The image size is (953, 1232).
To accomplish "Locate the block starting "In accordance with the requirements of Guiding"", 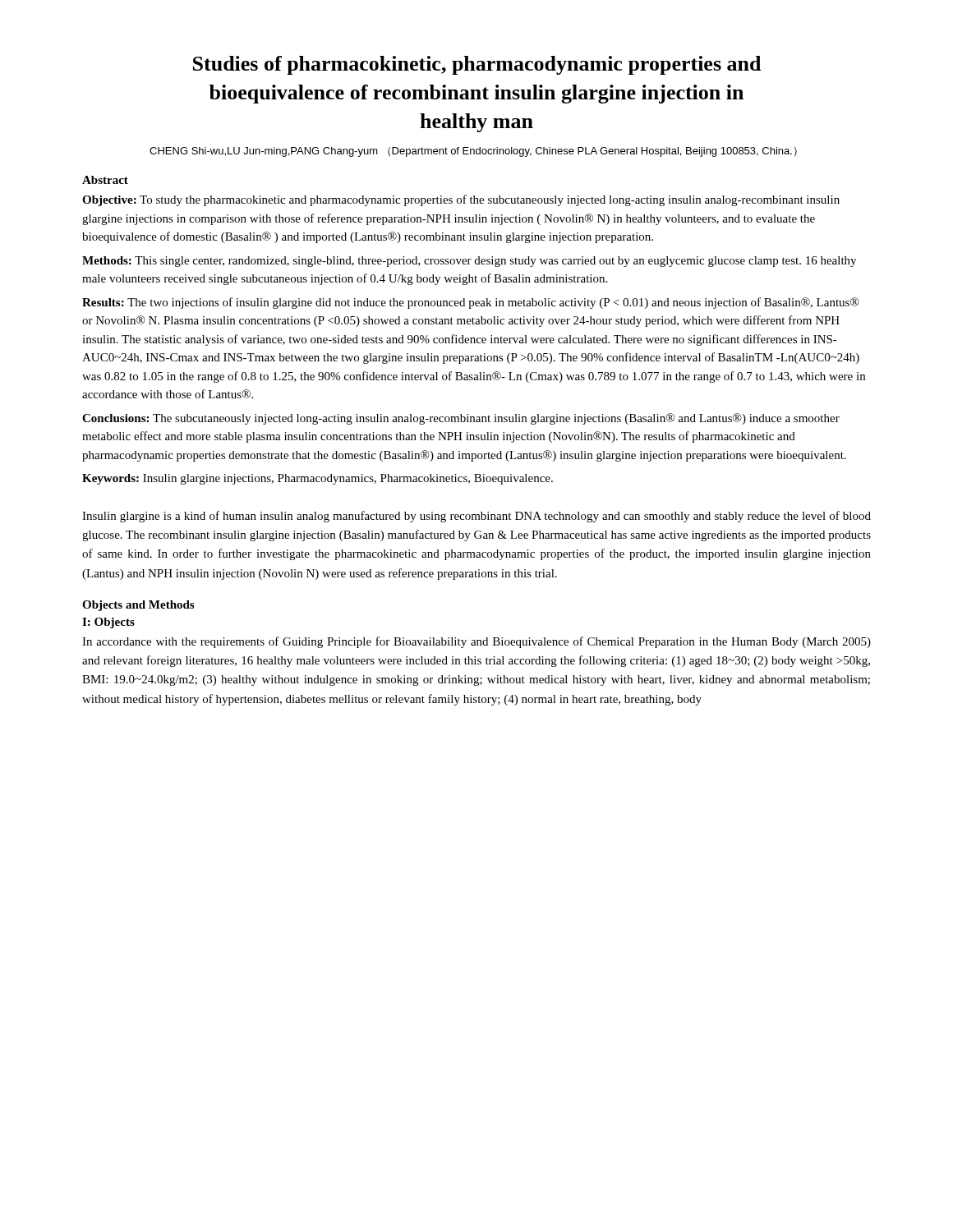I will tap(476, 670).
